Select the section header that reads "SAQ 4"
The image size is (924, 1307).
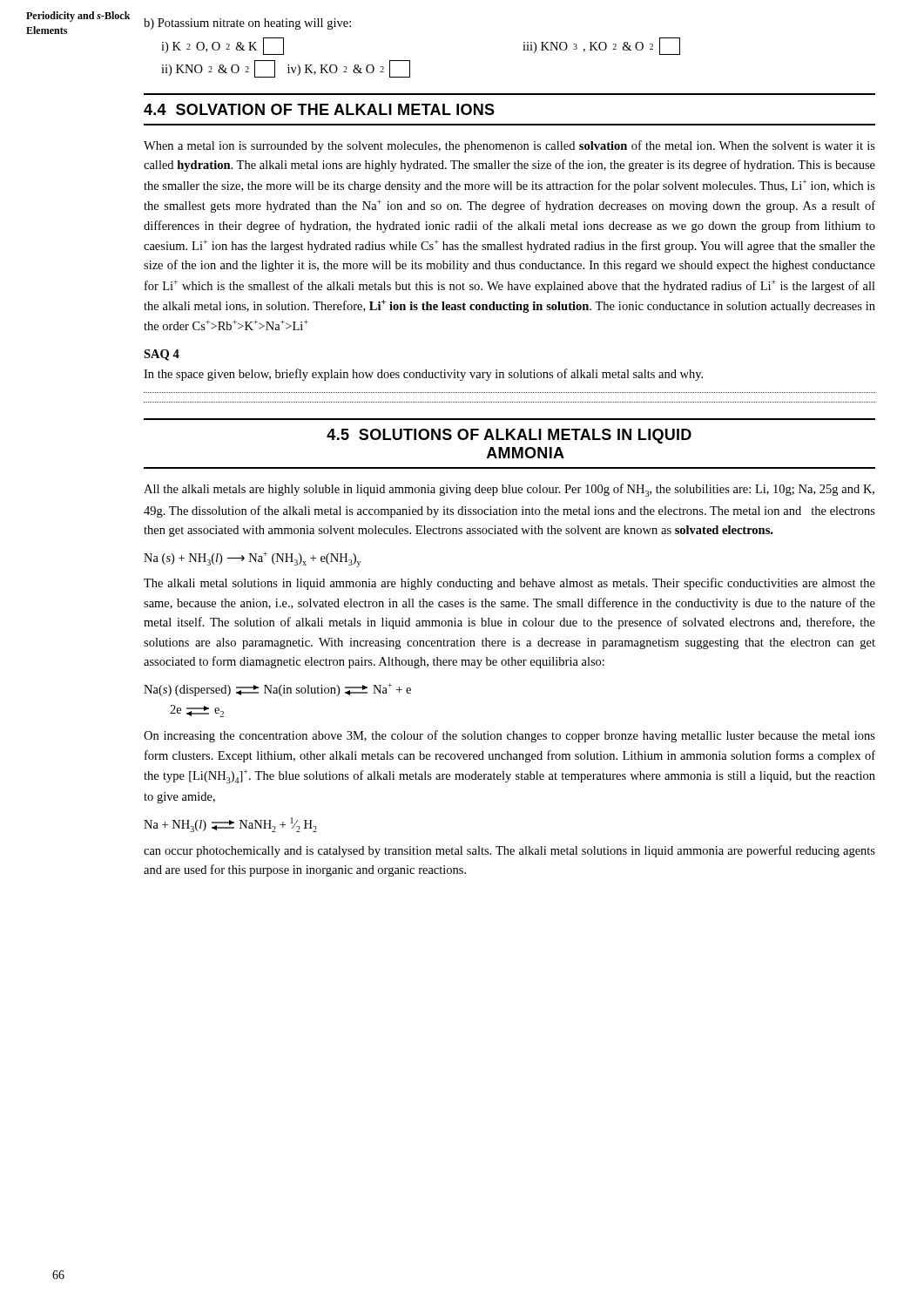(161, 353)
